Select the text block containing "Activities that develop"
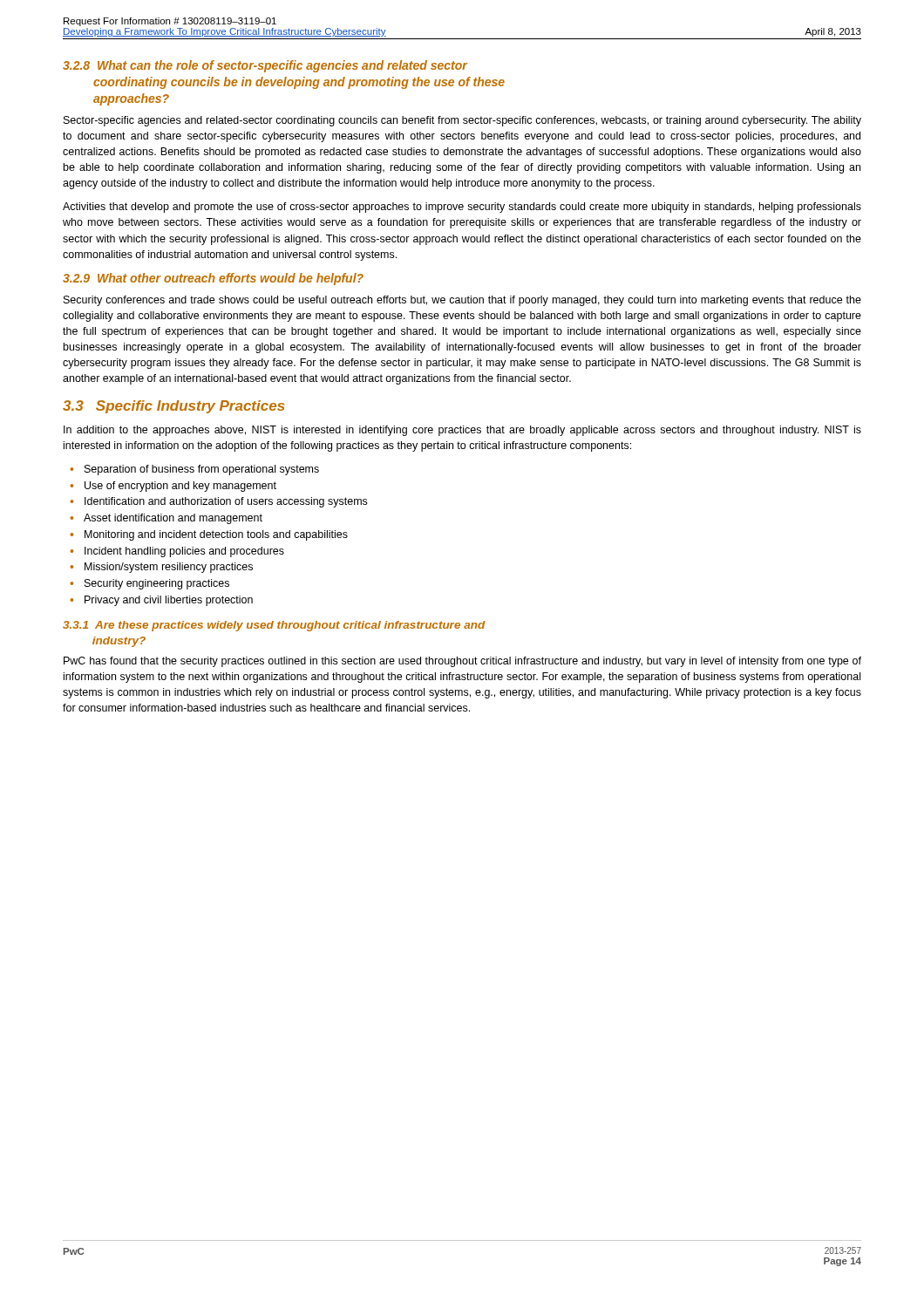Image resolution: width=924 pixels, height=1308 pixels. [462, 231]
